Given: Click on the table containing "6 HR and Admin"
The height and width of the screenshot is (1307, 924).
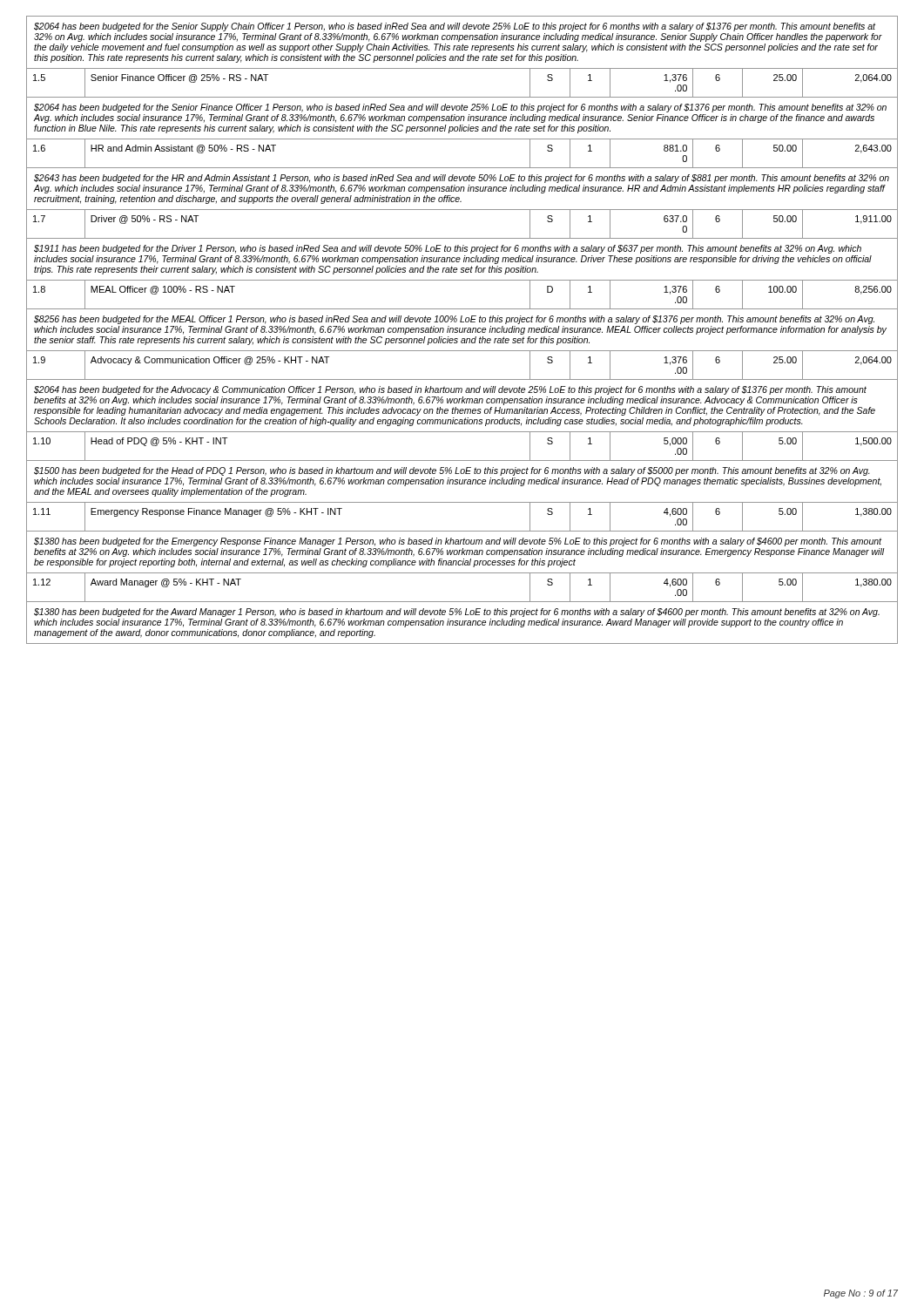Looking at the screenshot, I should [462, 153].
